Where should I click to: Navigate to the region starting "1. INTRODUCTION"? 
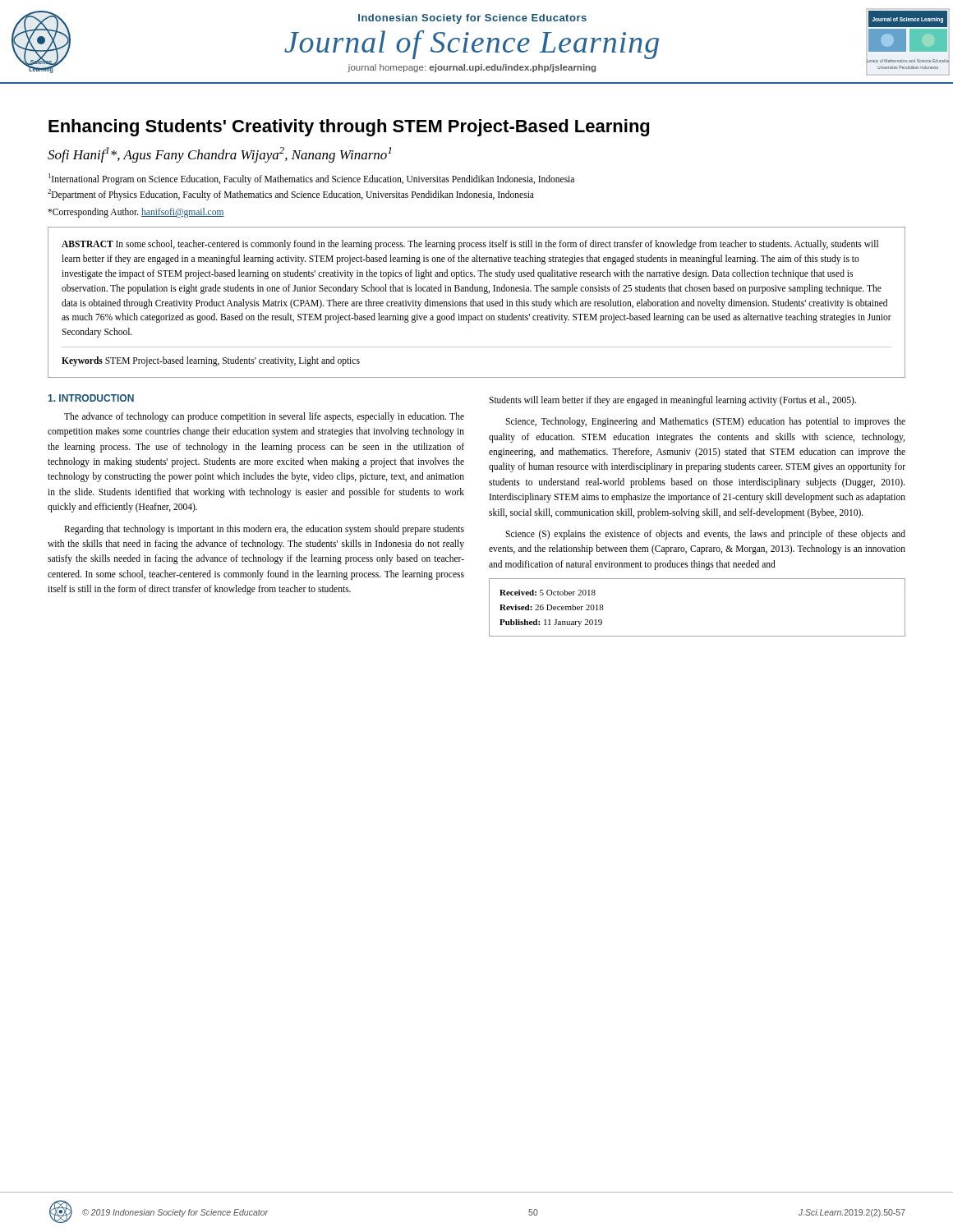click(91, 398)
